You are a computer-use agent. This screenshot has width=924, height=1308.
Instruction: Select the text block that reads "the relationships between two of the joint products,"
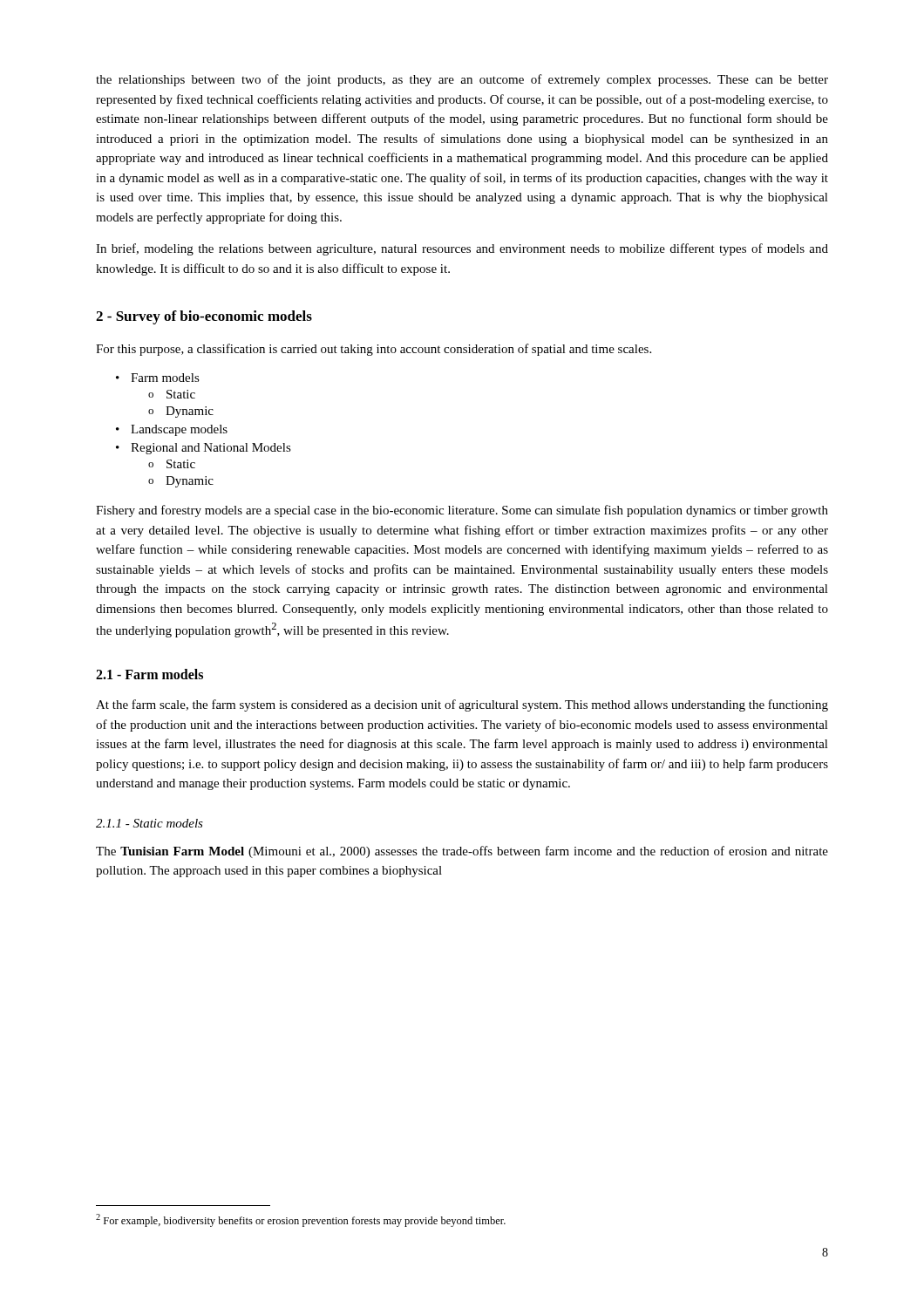tap(462, 148)
